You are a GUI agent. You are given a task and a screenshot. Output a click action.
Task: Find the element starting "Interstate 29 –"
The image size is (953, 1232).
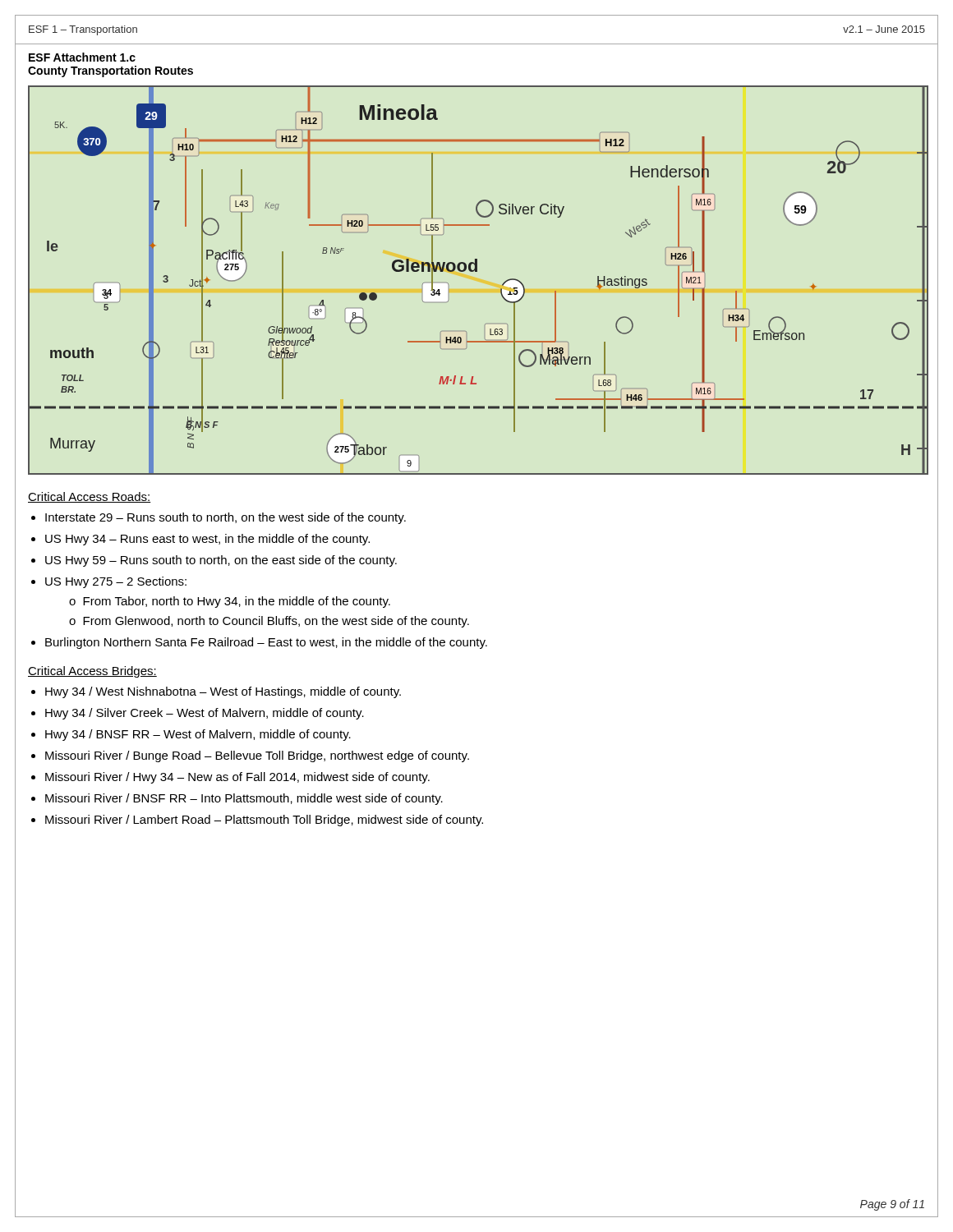click(x=225, y=517)
